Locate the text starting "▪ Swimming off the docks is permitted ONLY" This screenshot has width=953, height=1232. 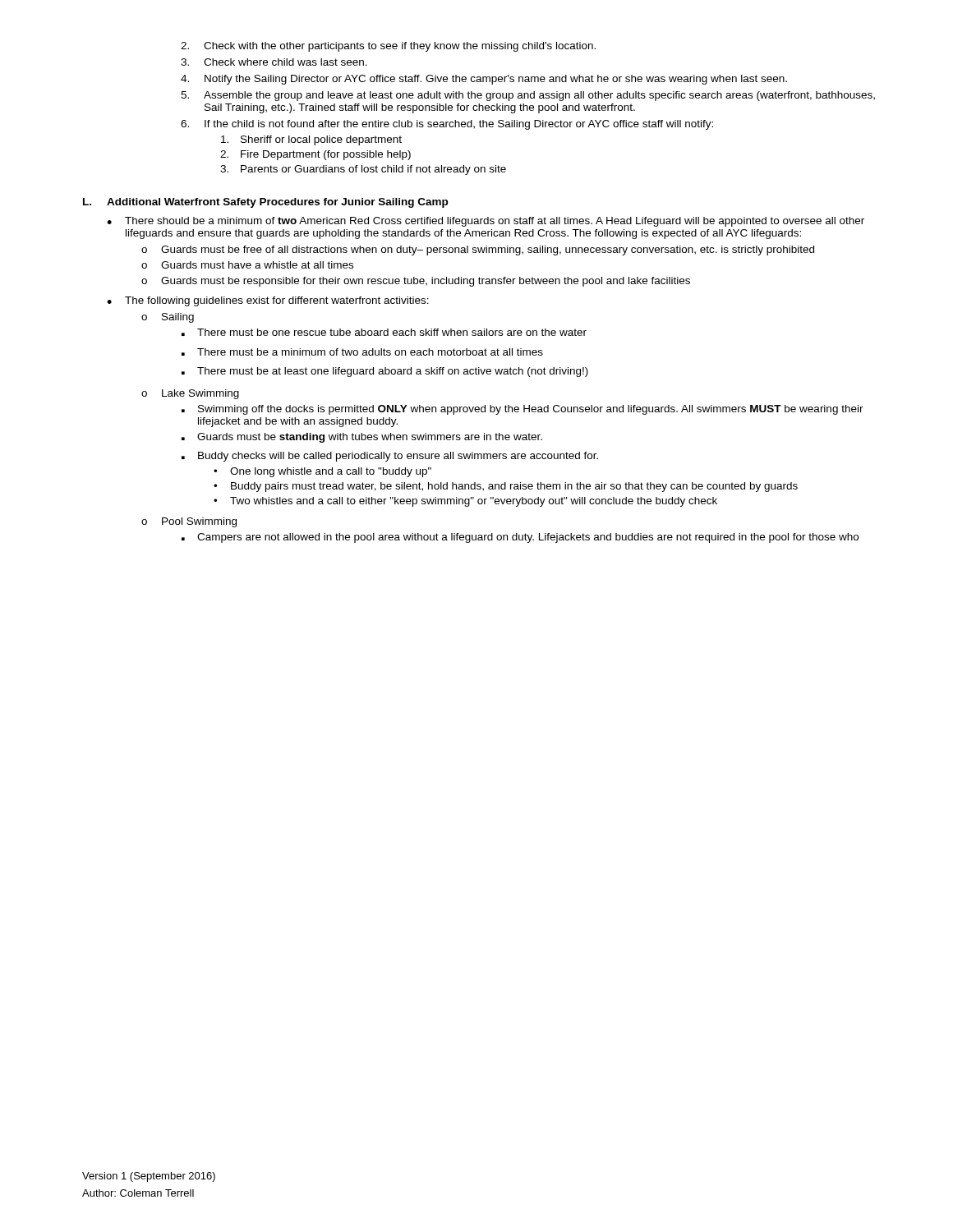534,414
